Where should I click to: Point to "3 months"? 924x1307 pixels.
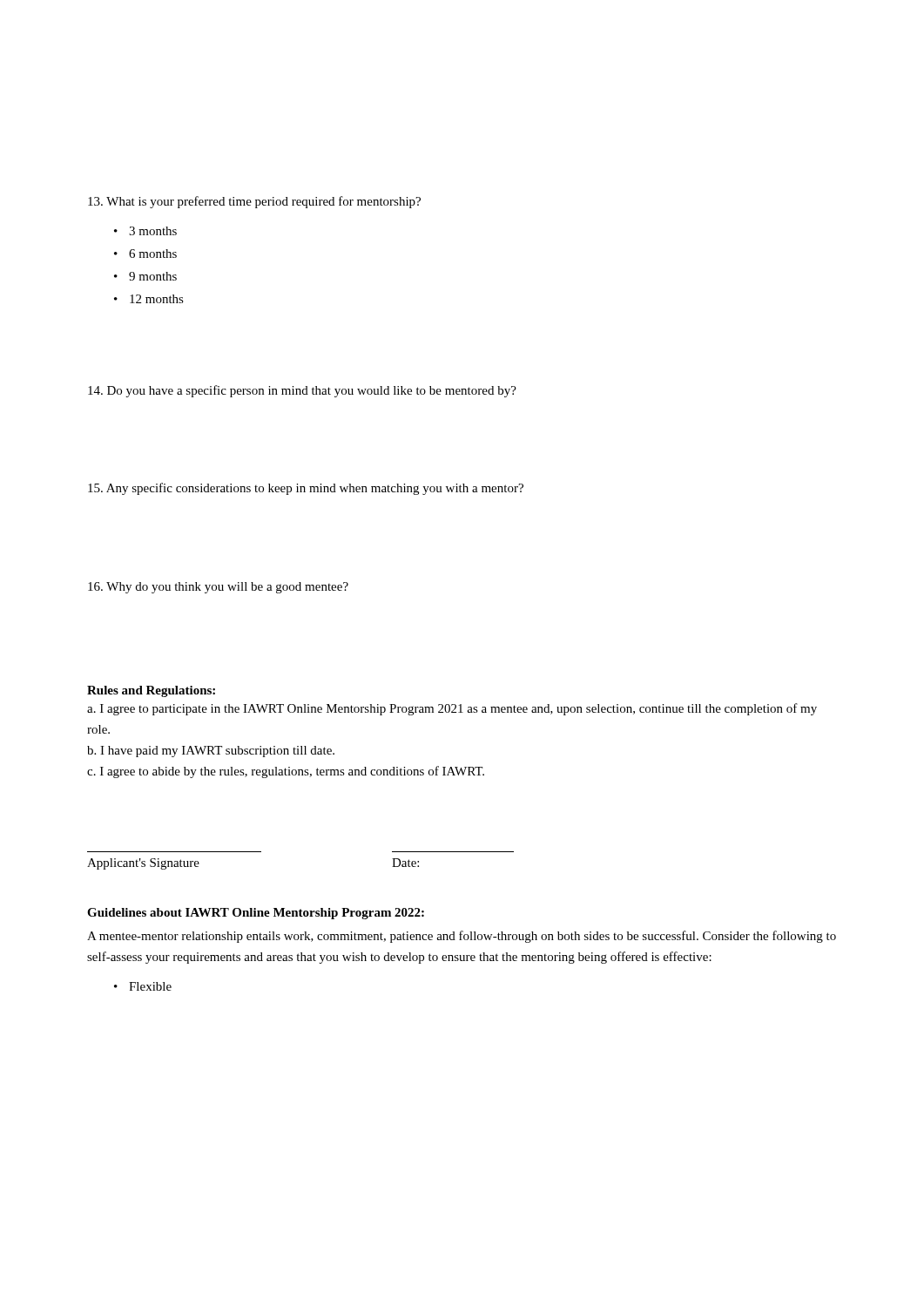[x=153, y=230]
